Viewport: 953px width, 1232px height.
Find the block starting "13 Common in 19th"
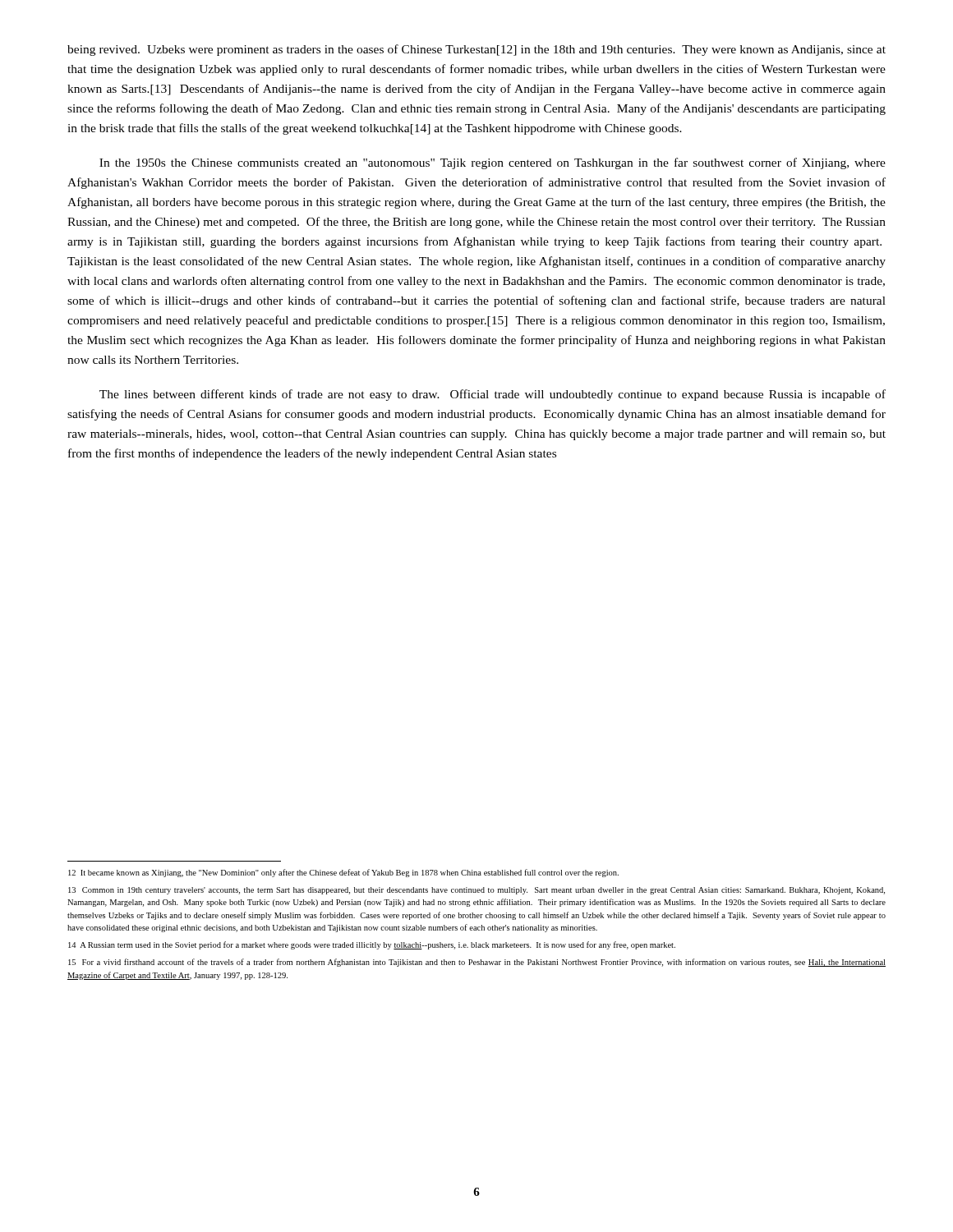coord(476,909)
